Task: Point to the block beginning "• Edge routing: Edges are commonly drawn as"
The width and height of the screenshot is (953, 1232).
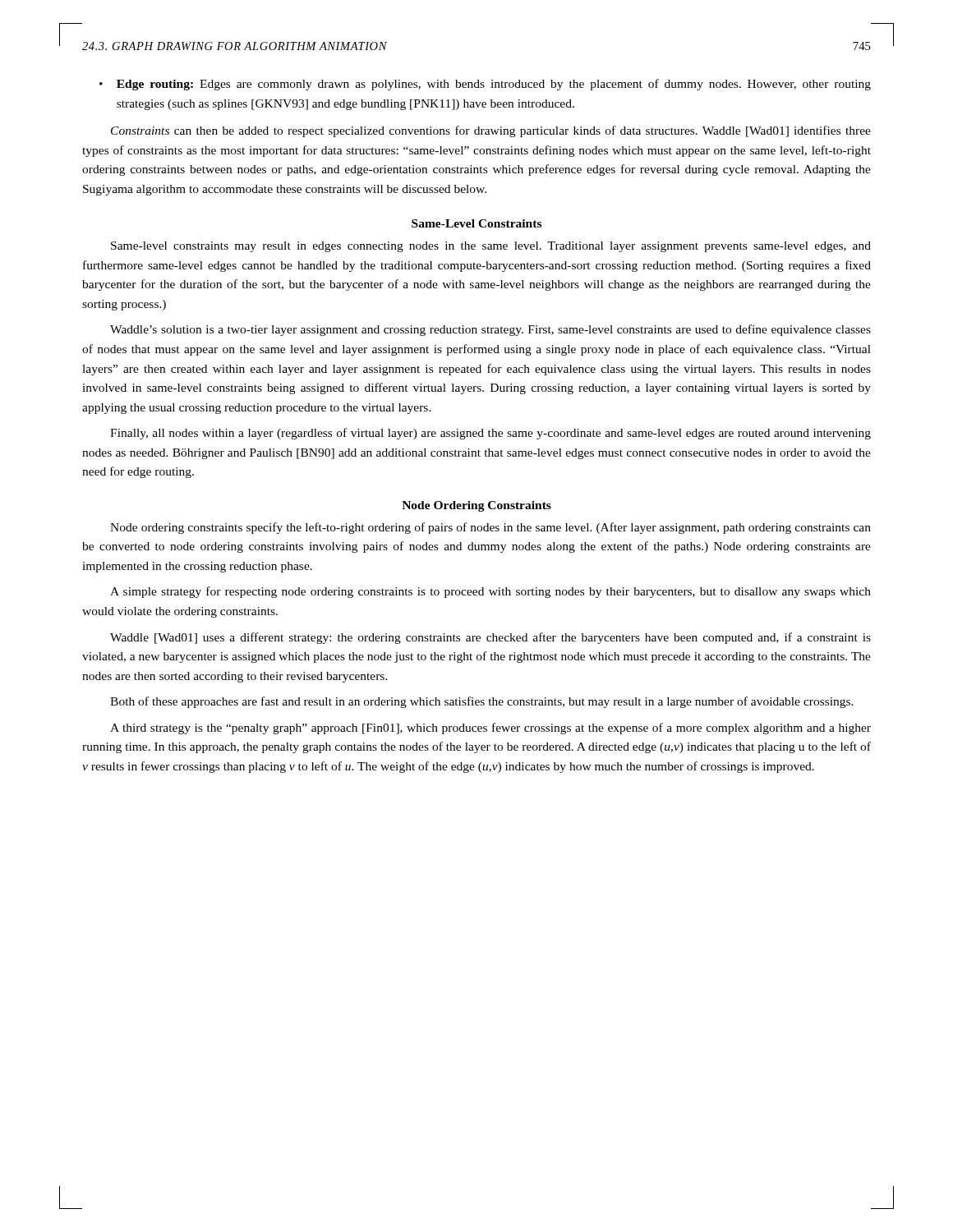Action: 485,93
